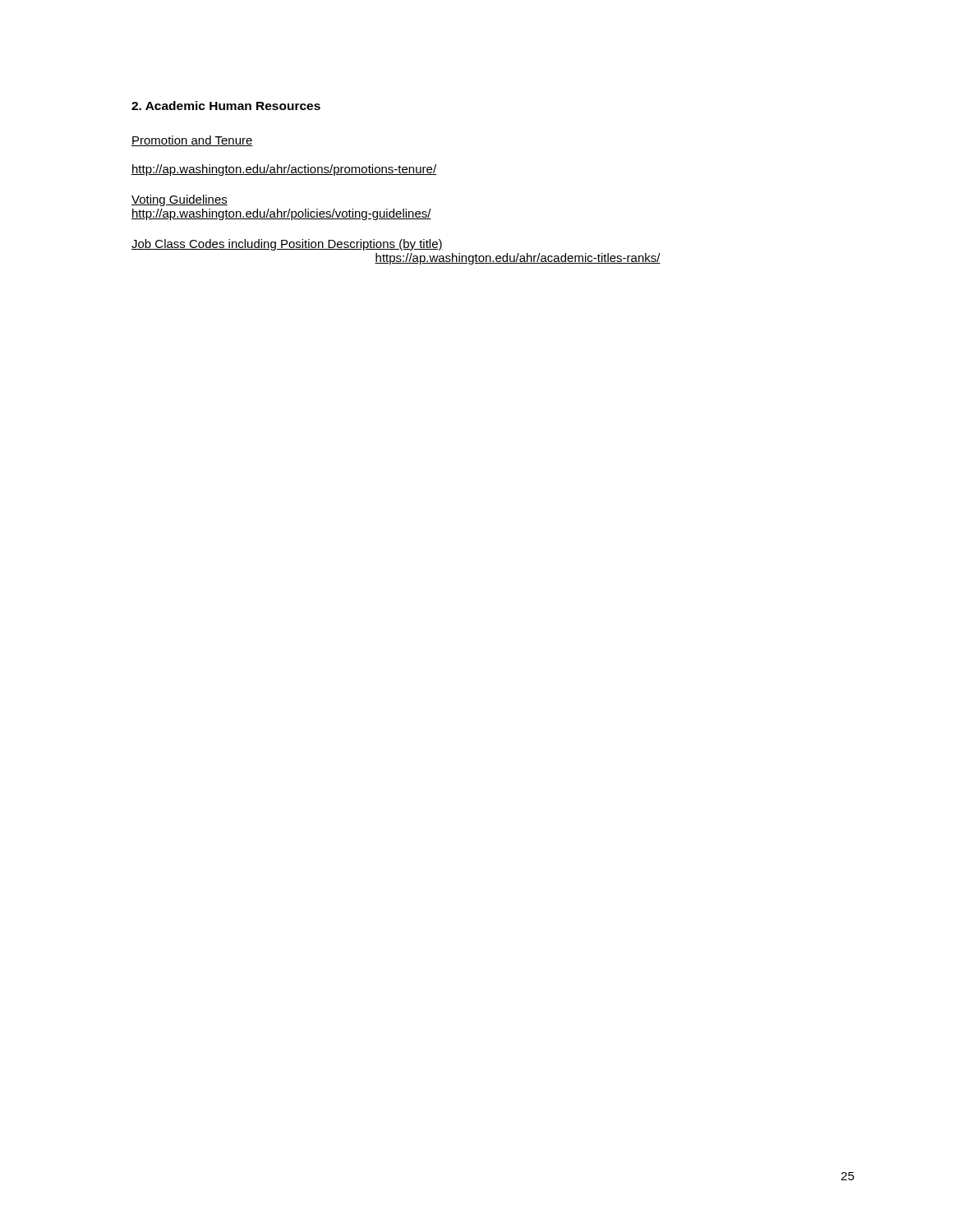Find the passage starting "Promotion and Tenure"
Screen dimensions: 1232x953
point(192,140)
